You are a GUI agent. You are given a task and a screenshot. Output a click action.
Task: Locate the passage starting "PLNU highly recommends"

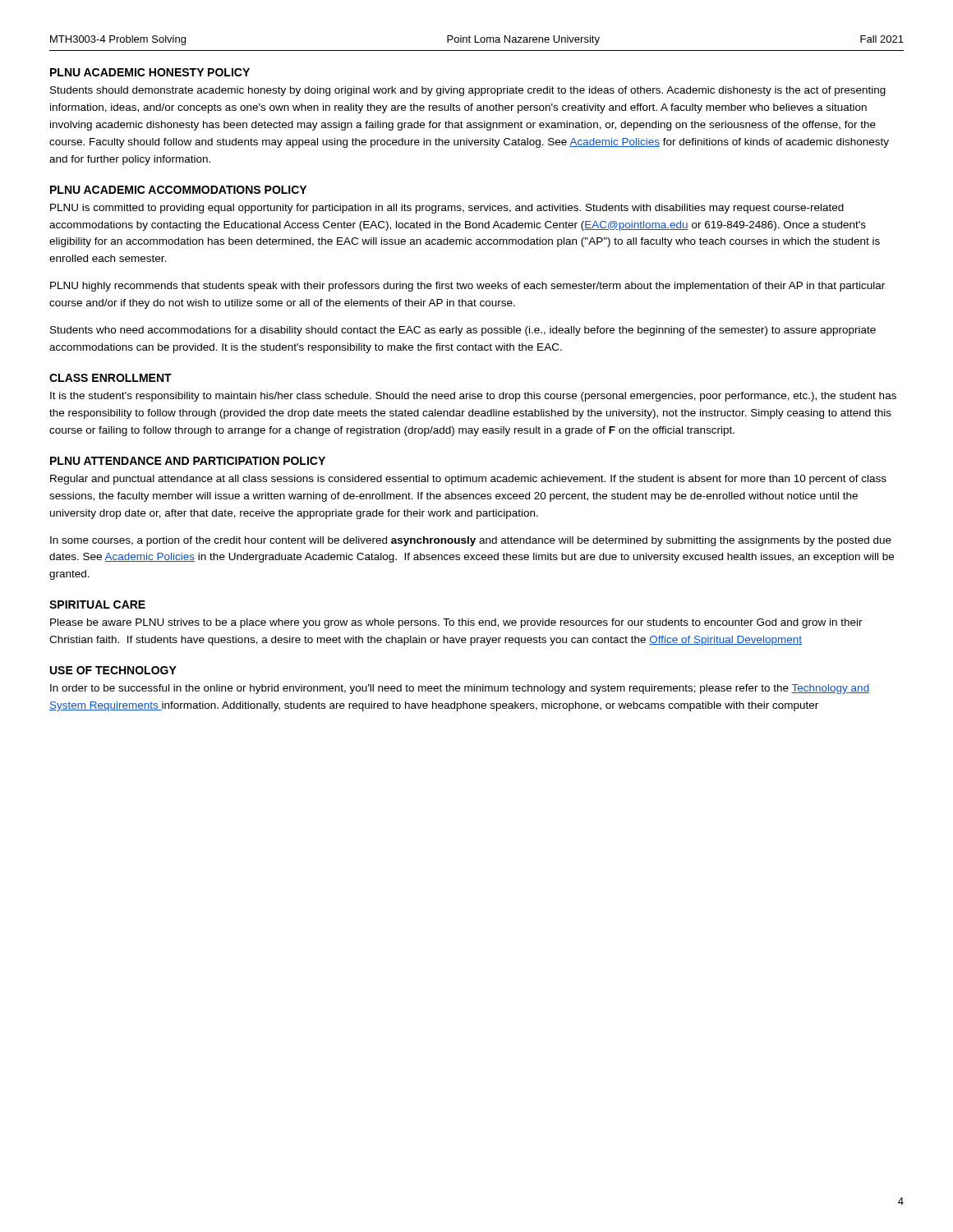click(x=467, y=294)
